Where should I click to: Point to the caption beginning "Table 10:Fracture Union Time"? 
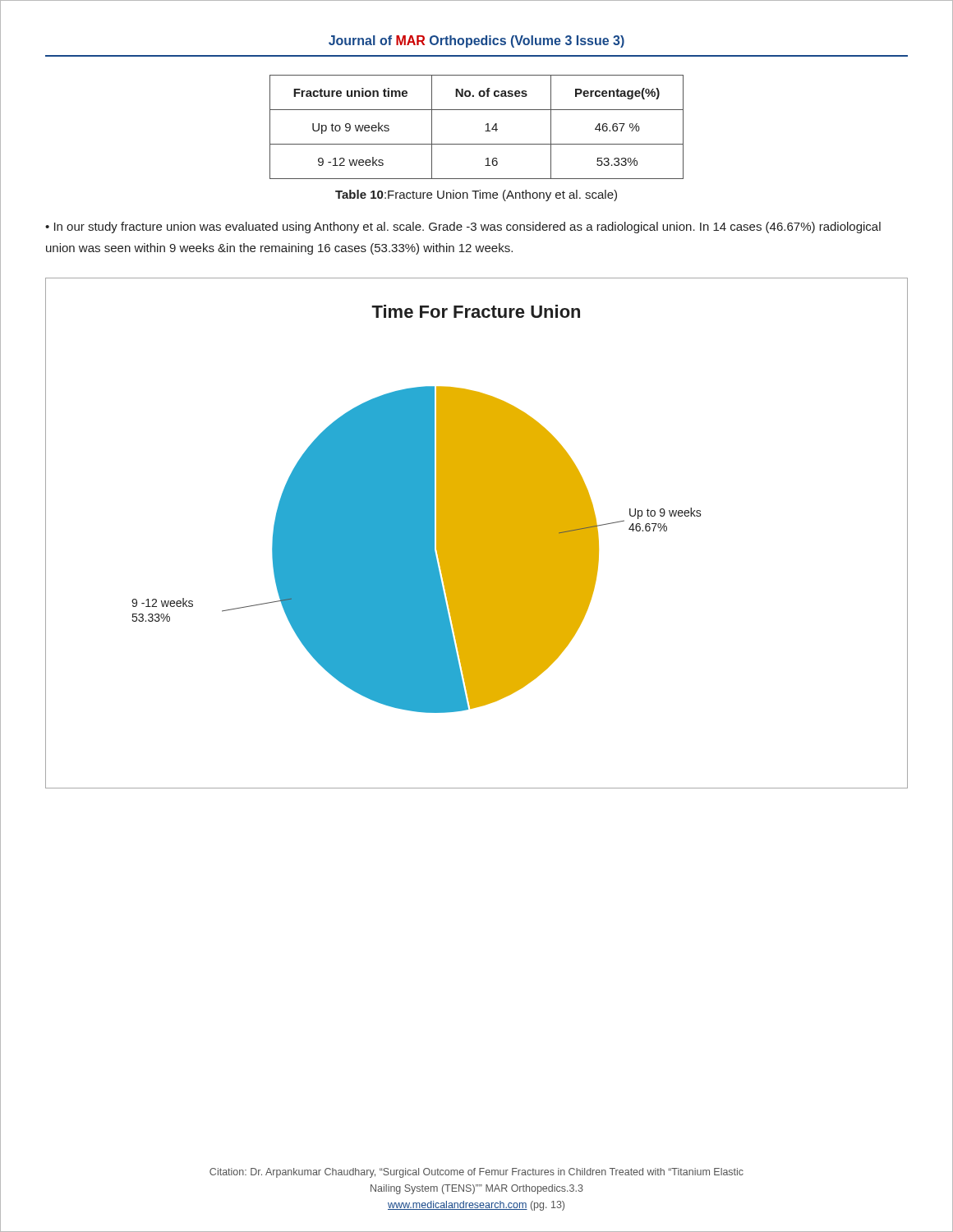[x=476, y=194]
